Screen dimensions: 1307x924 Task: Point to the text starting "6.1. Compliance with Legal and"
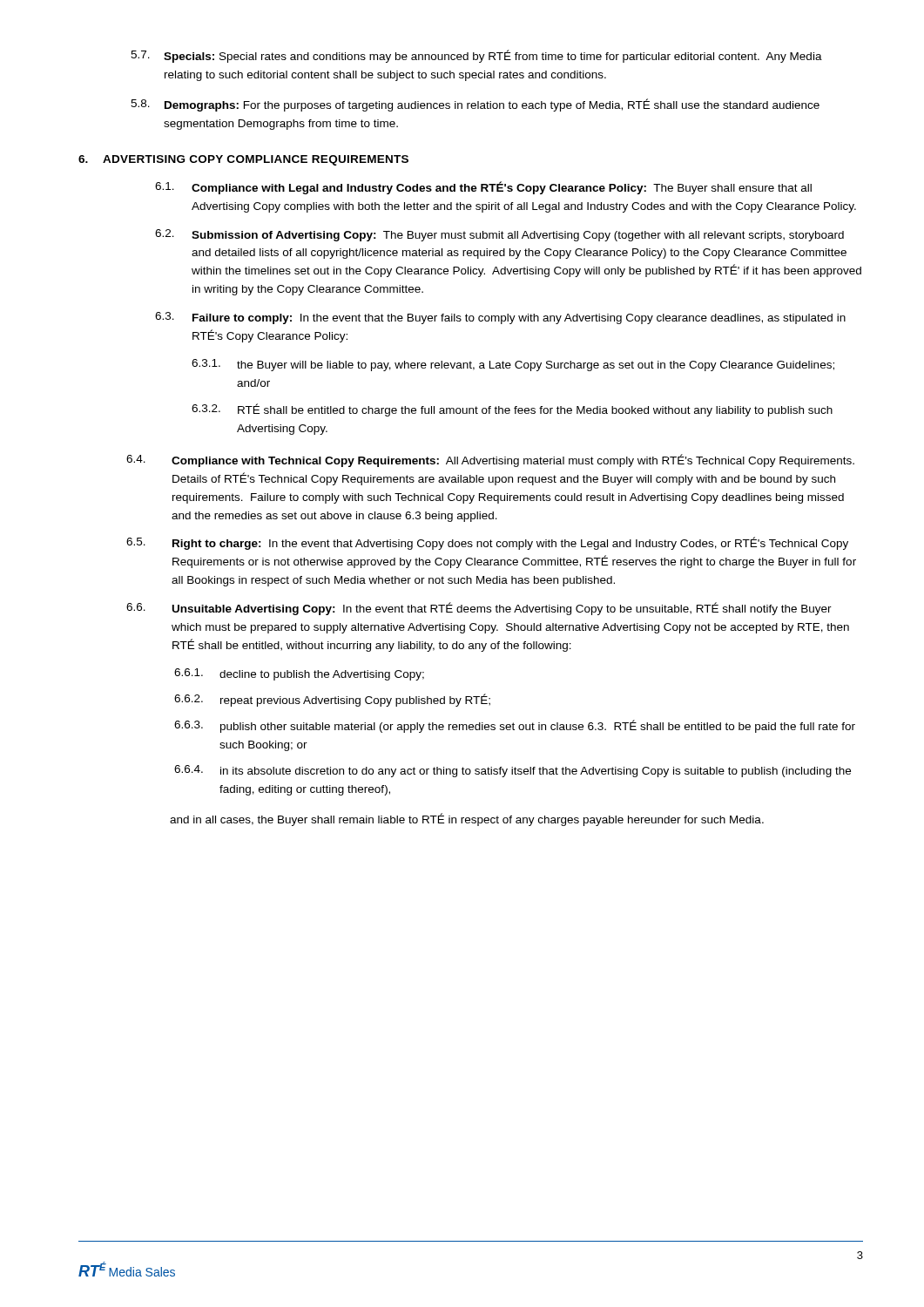point(509,197)
